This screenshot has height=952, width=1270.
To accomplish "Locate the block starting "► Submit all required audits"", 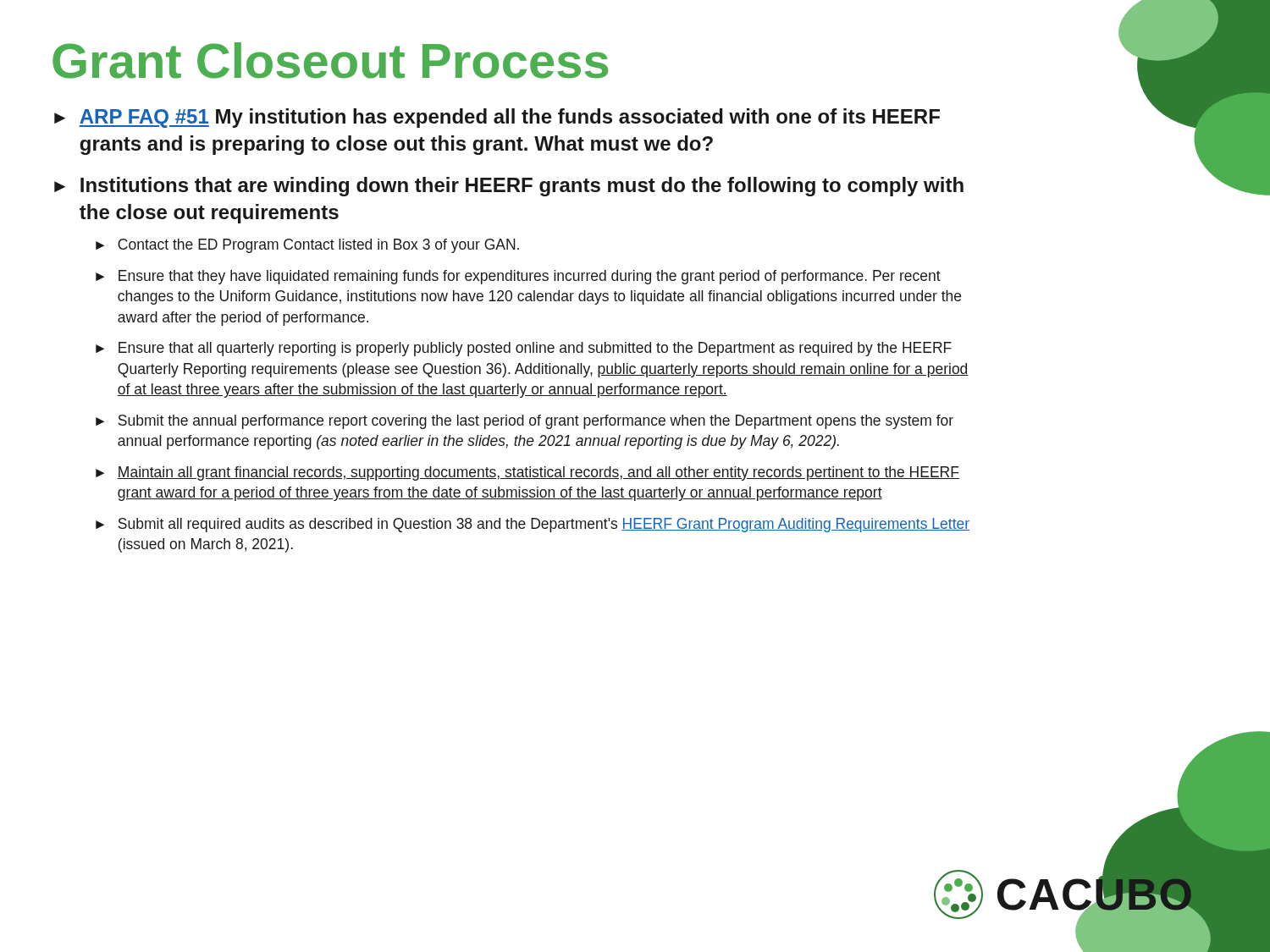I will [x=538, y=534].
